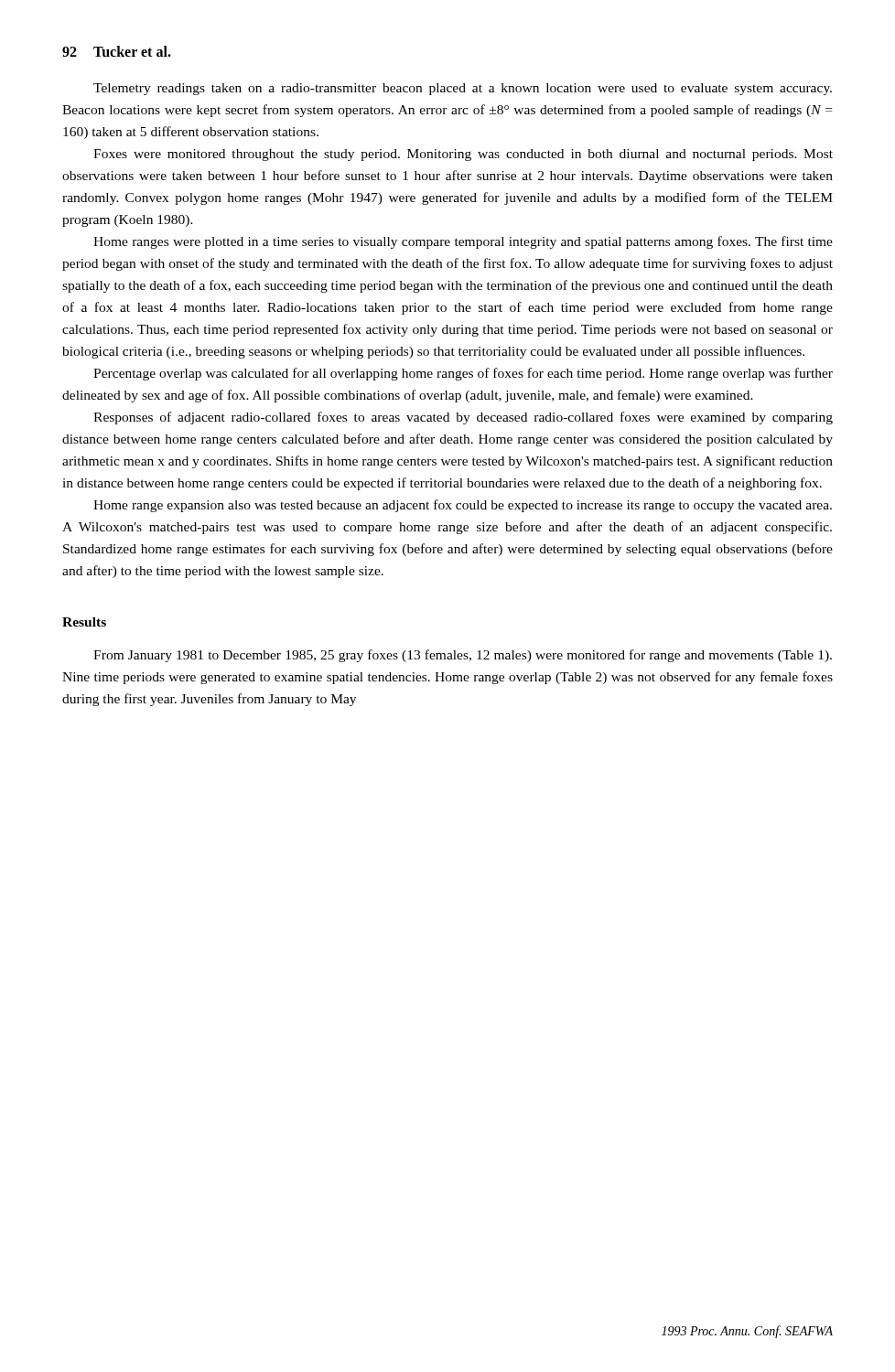This screenshot has height=1372, width=895.
Task: Find the section header
Action: click(448, 622)
